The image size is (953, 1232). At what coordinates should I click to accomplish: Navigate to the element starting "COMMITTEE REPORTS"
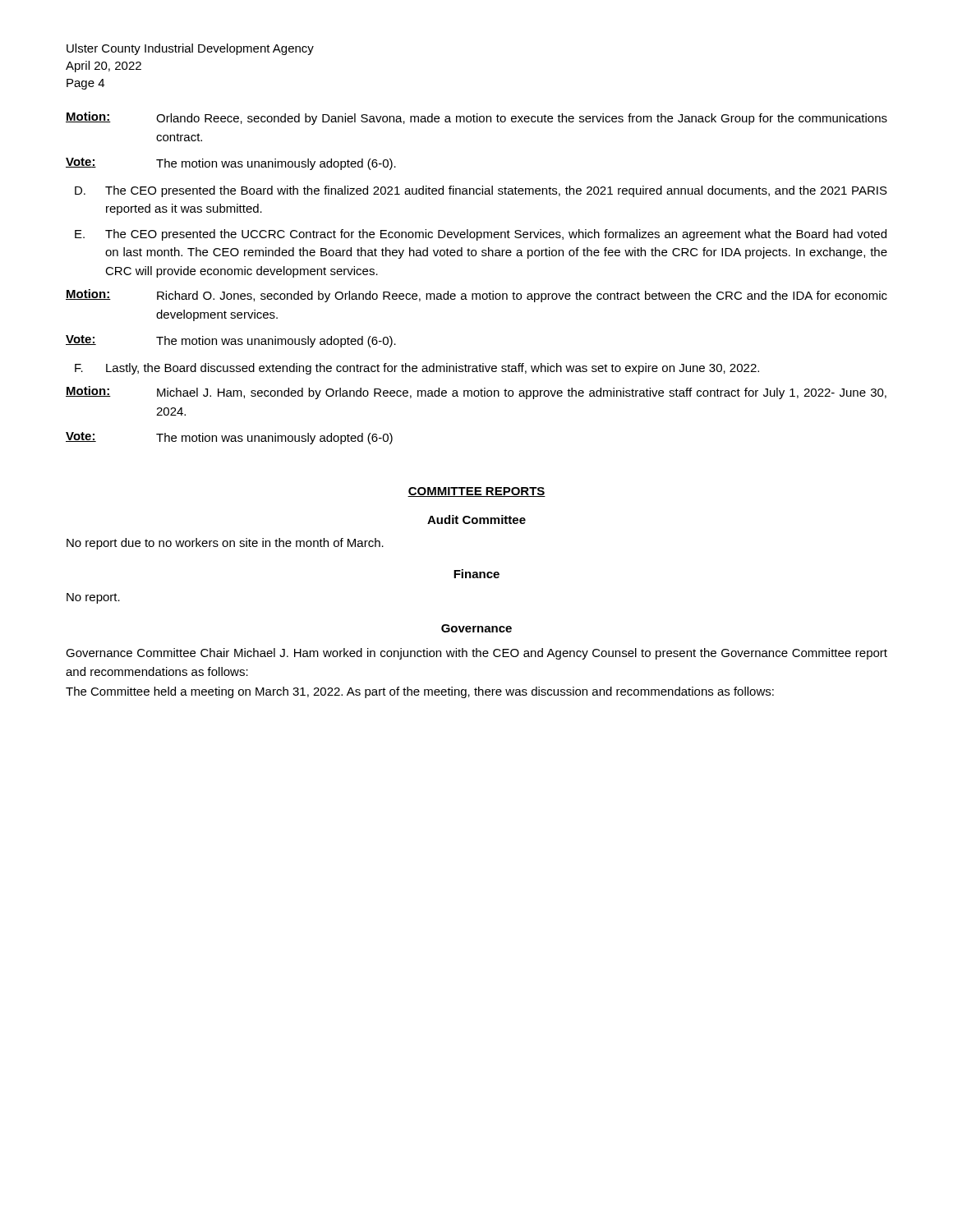[x=476, y=490]
